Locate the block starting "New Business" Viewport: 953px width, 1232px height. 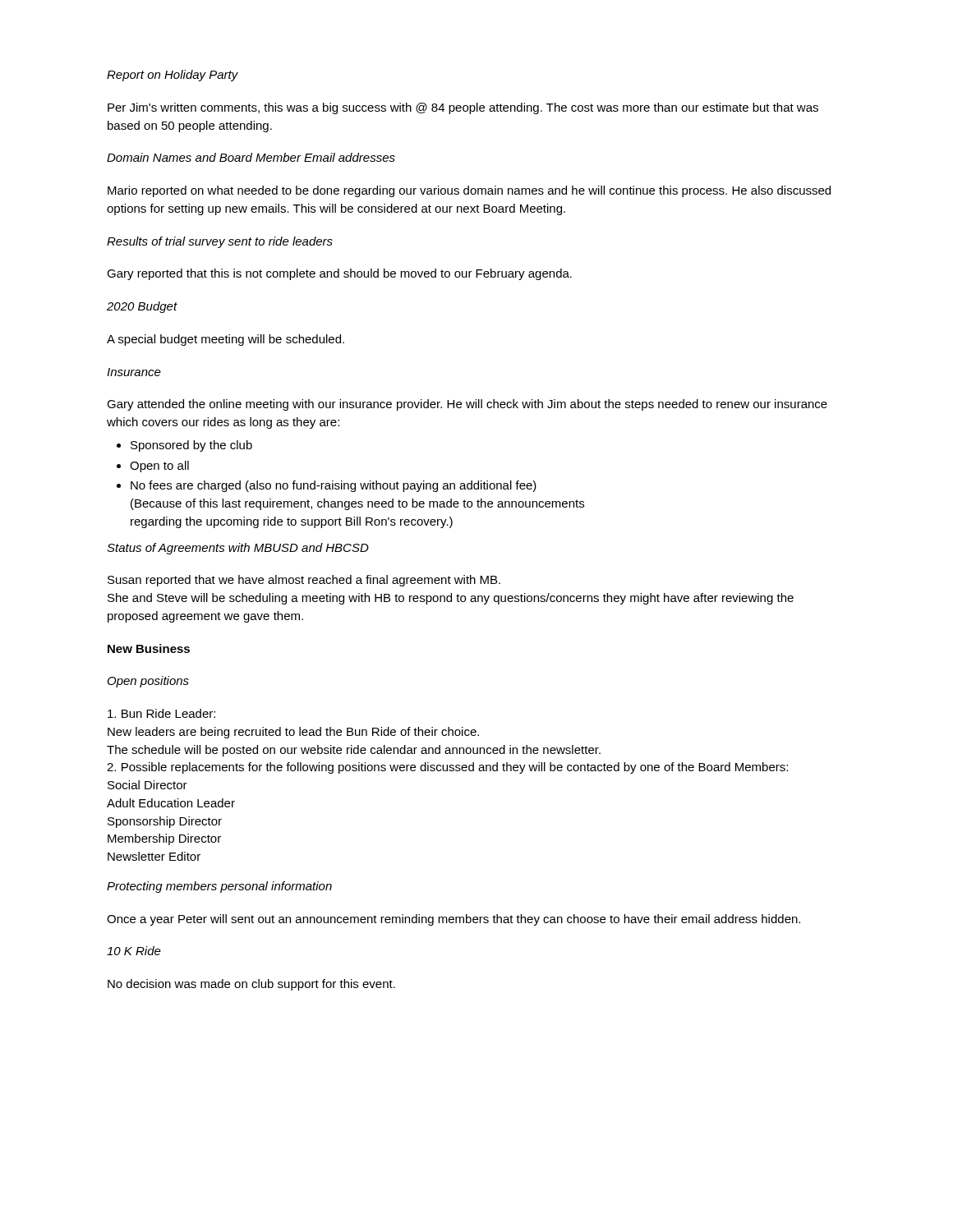pos(149,648)
